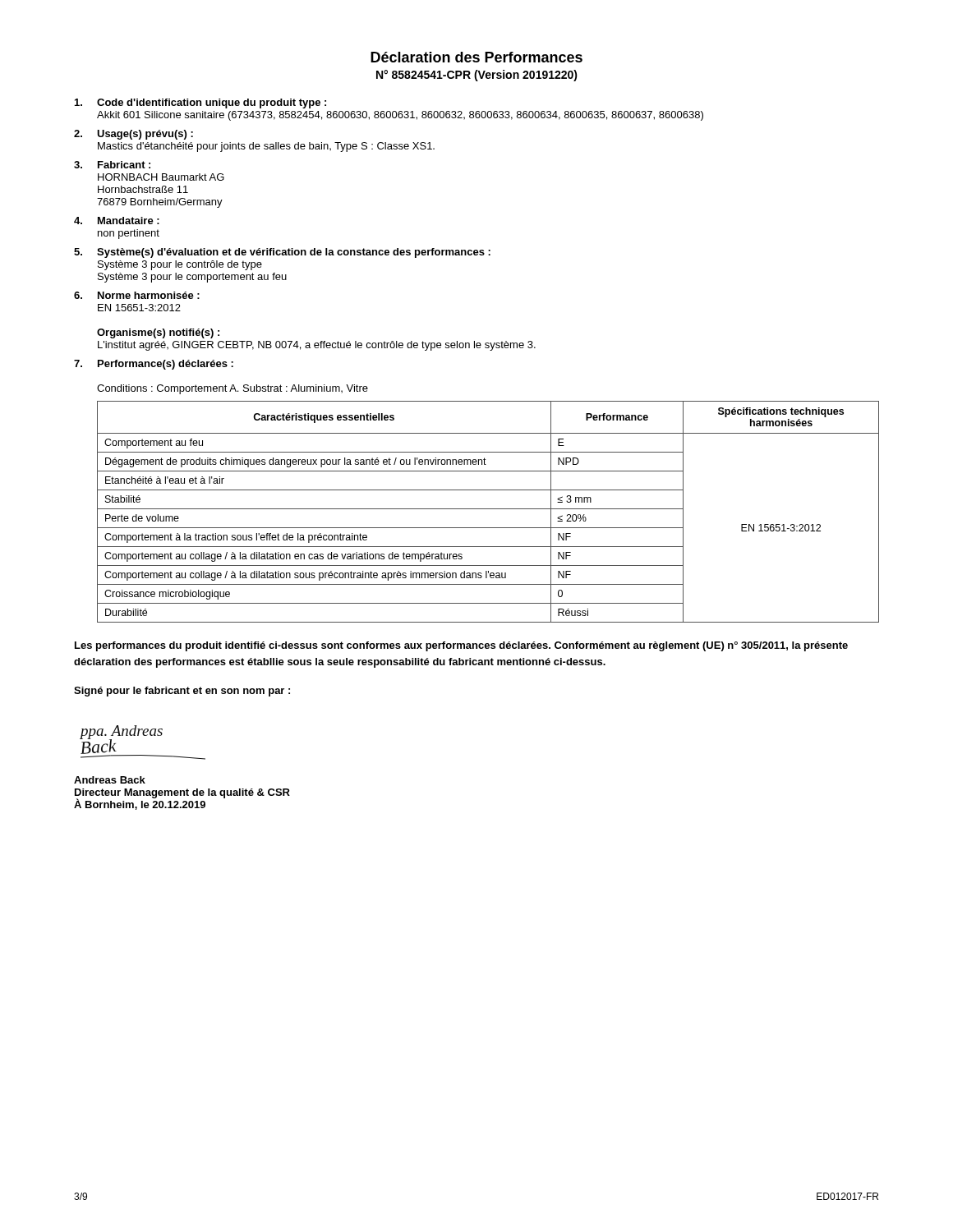Locate the block of text that opens with "2. Usage(s) prévu(s) : Mastics d'étanchéité"

(134, 135)
